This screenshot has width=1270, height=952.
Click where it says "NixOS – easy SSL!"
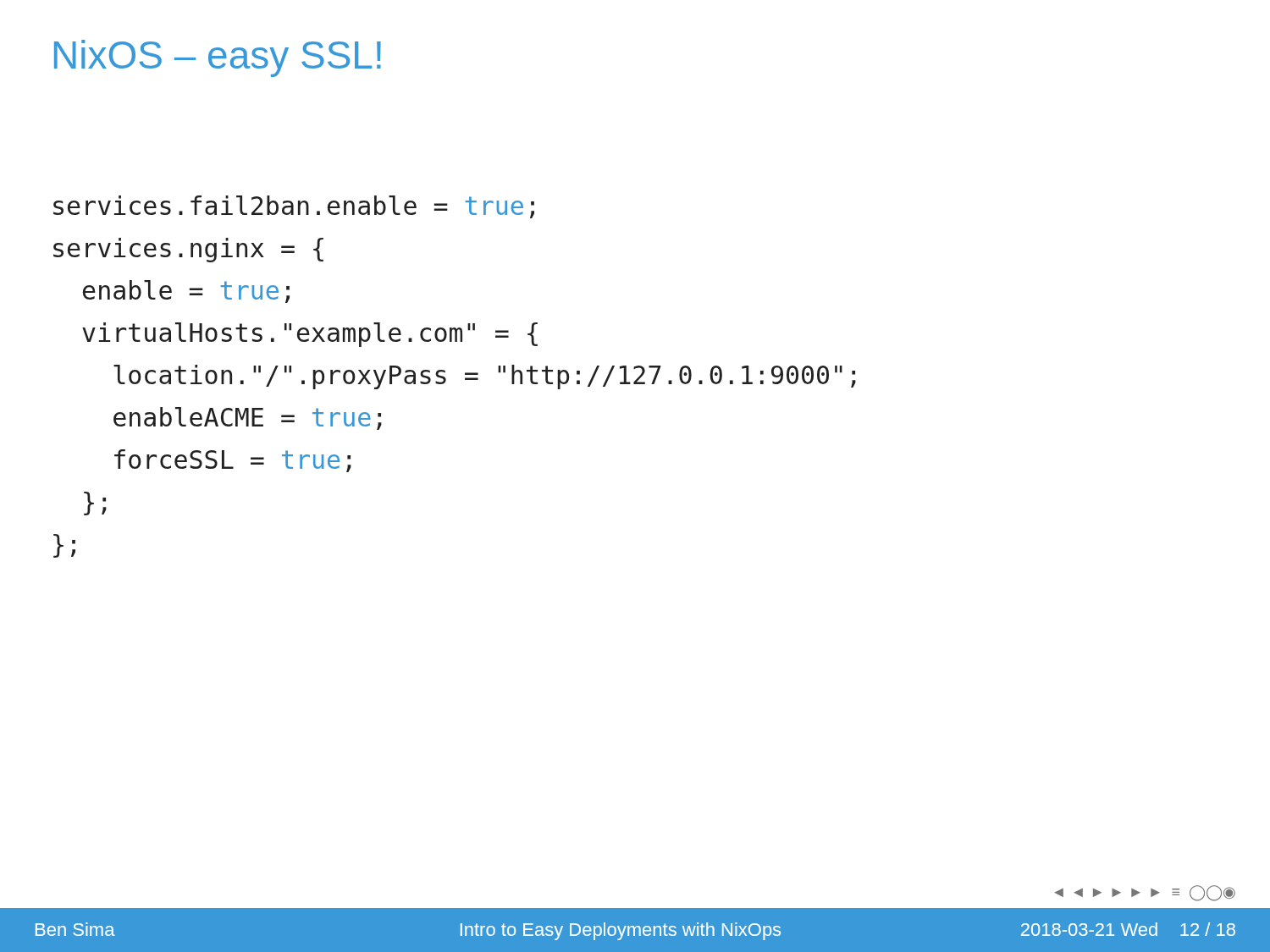point(217,55)
